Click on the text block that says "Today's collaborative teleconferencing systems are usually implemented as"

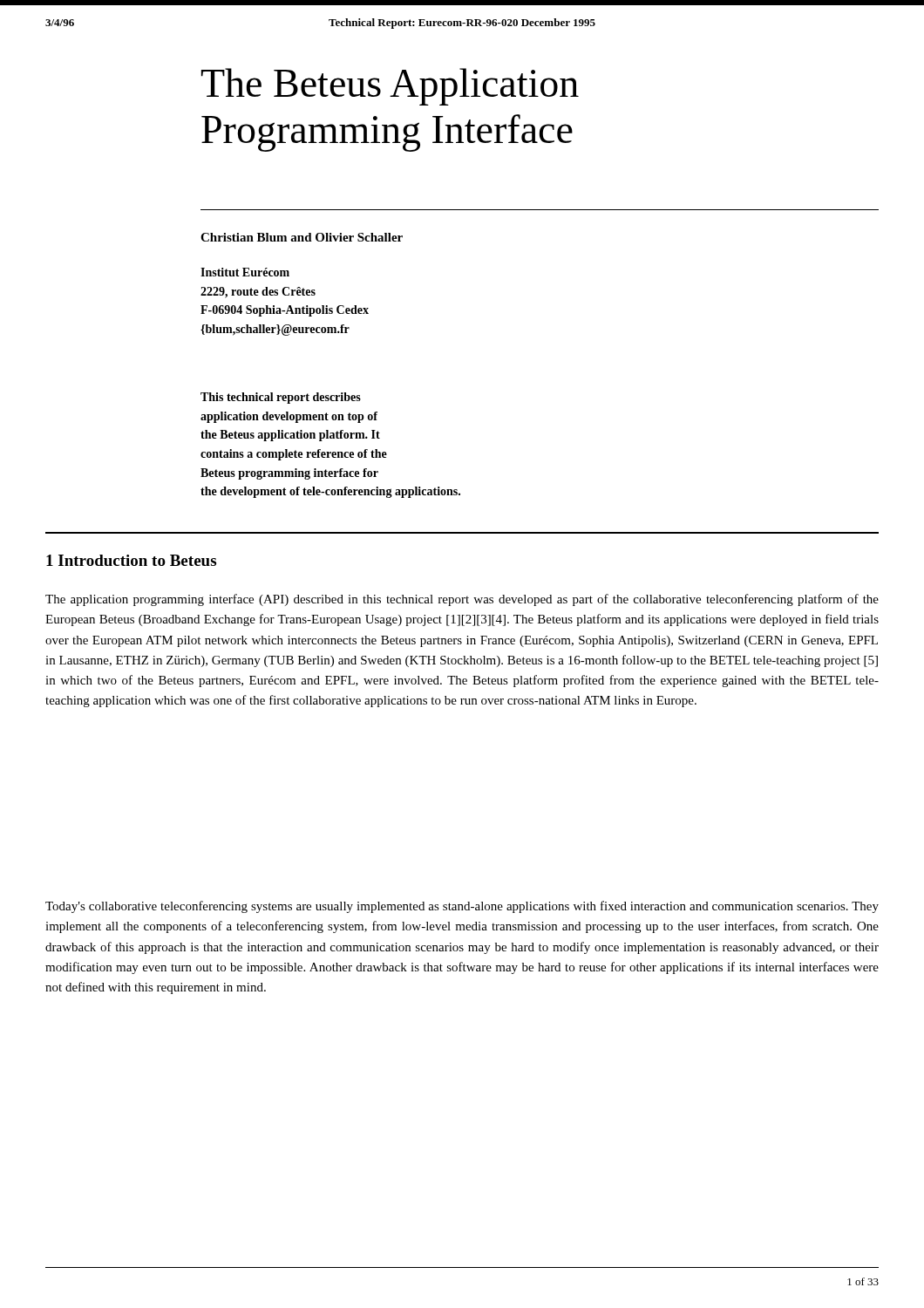pyautogui.click(x=462, y=947)
